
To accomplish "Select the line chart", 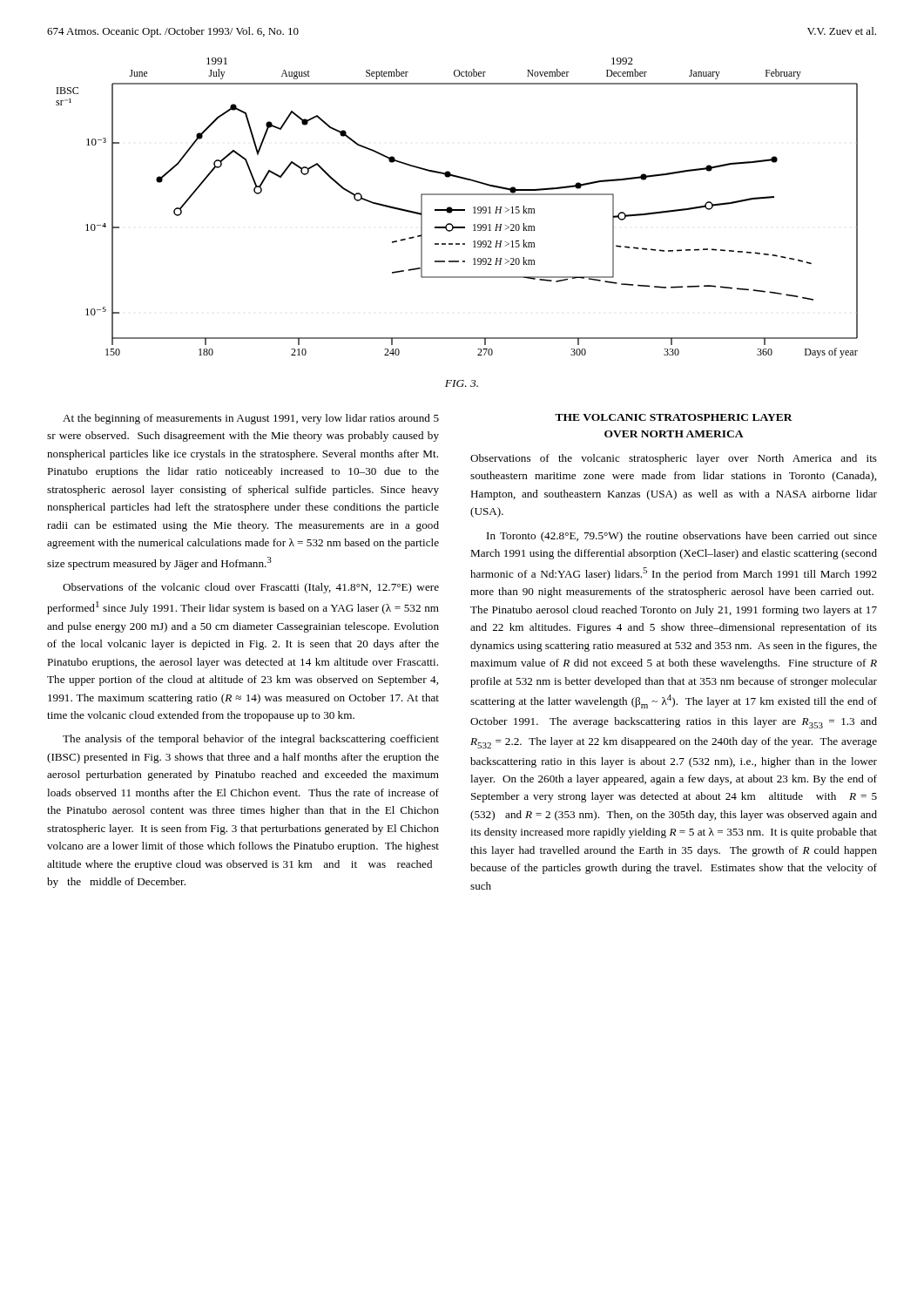I will [x=462, y=212].
